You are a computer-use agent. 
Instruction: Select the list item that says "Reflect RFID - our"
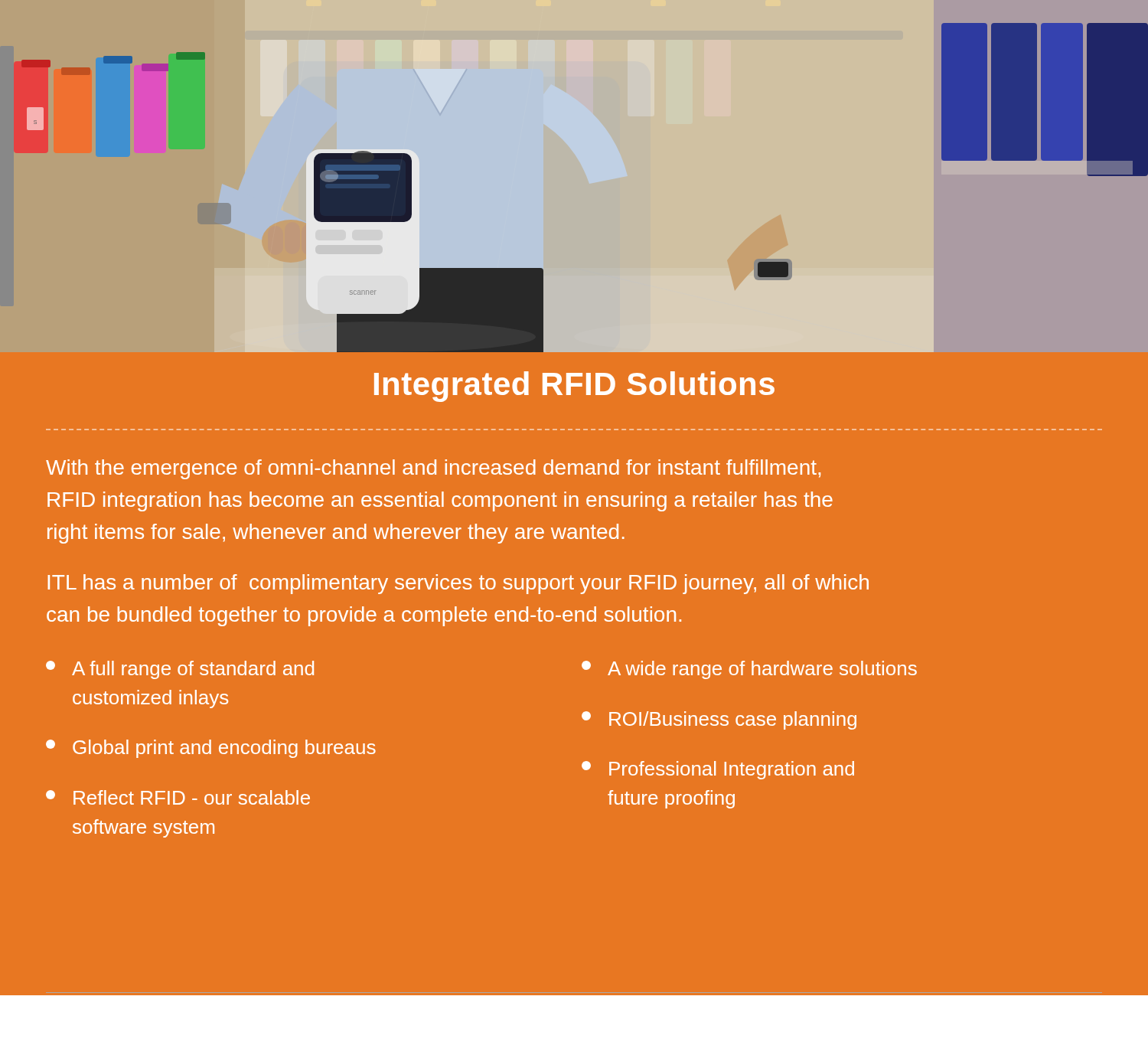tap(178, 813)
